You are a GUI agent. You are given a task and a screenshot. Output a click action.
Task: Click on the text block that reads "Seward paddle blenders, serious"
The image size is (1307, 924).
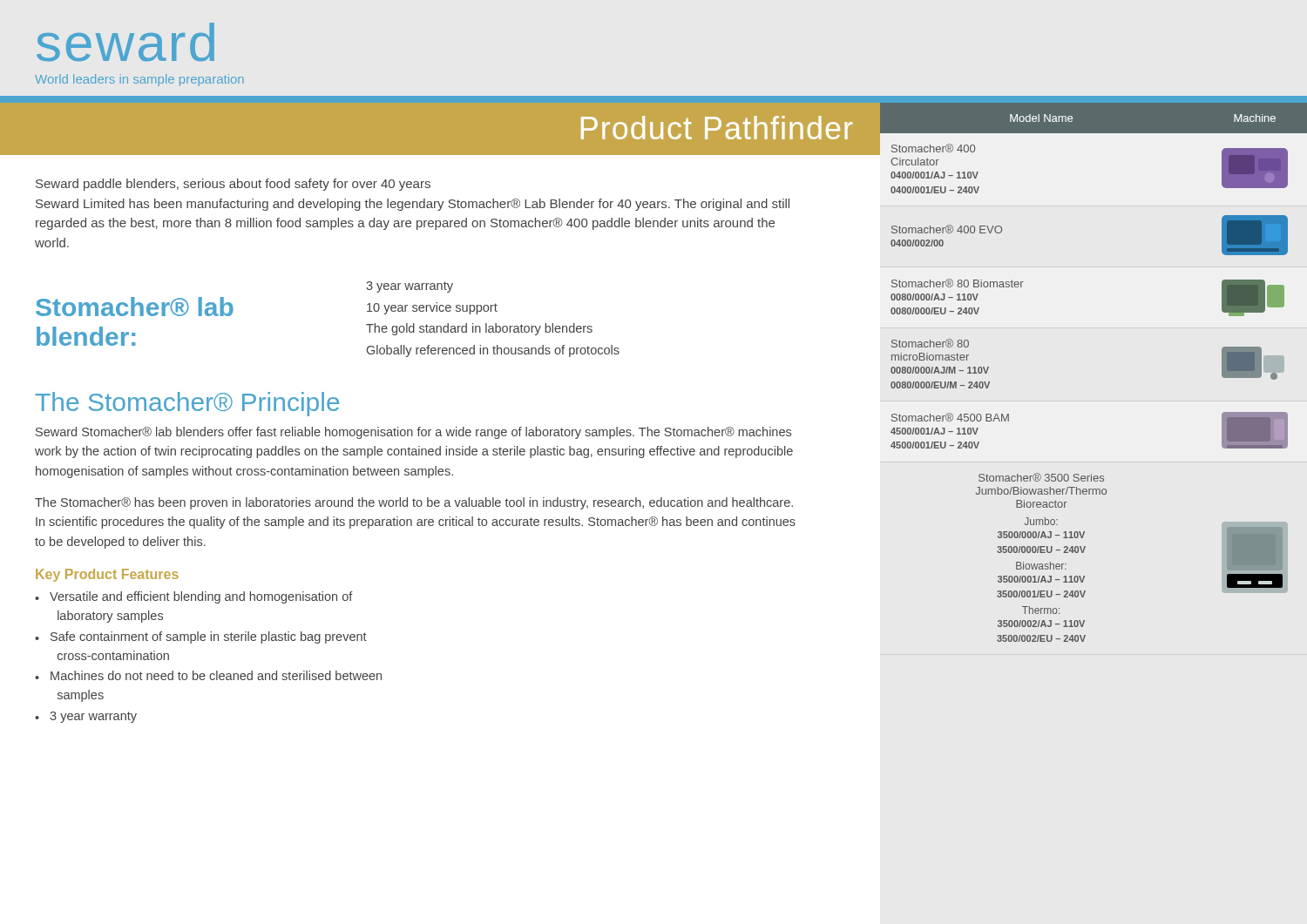coord(413,213)
